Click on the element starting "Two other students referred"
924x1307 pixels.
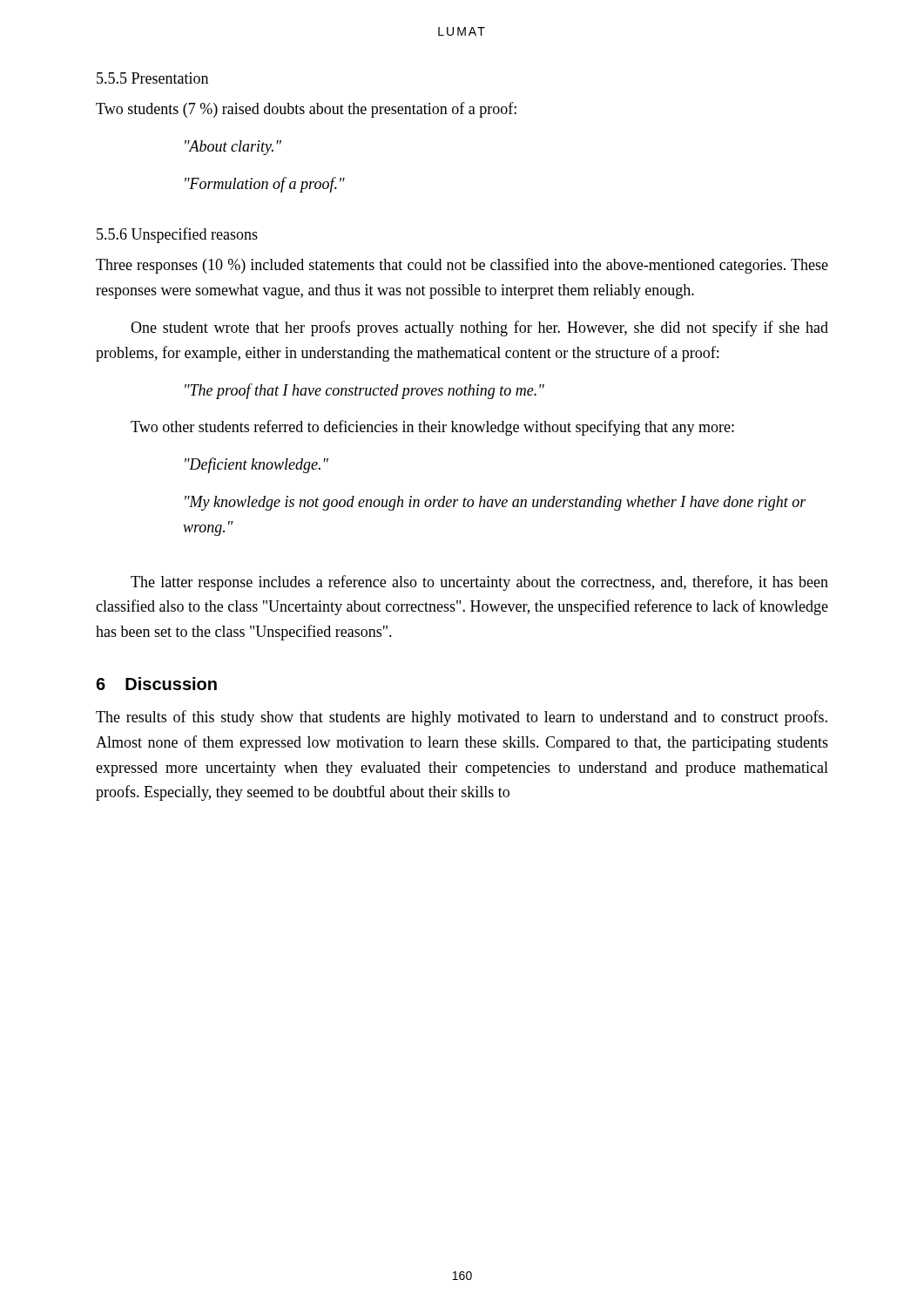click(x=433, y=427)
